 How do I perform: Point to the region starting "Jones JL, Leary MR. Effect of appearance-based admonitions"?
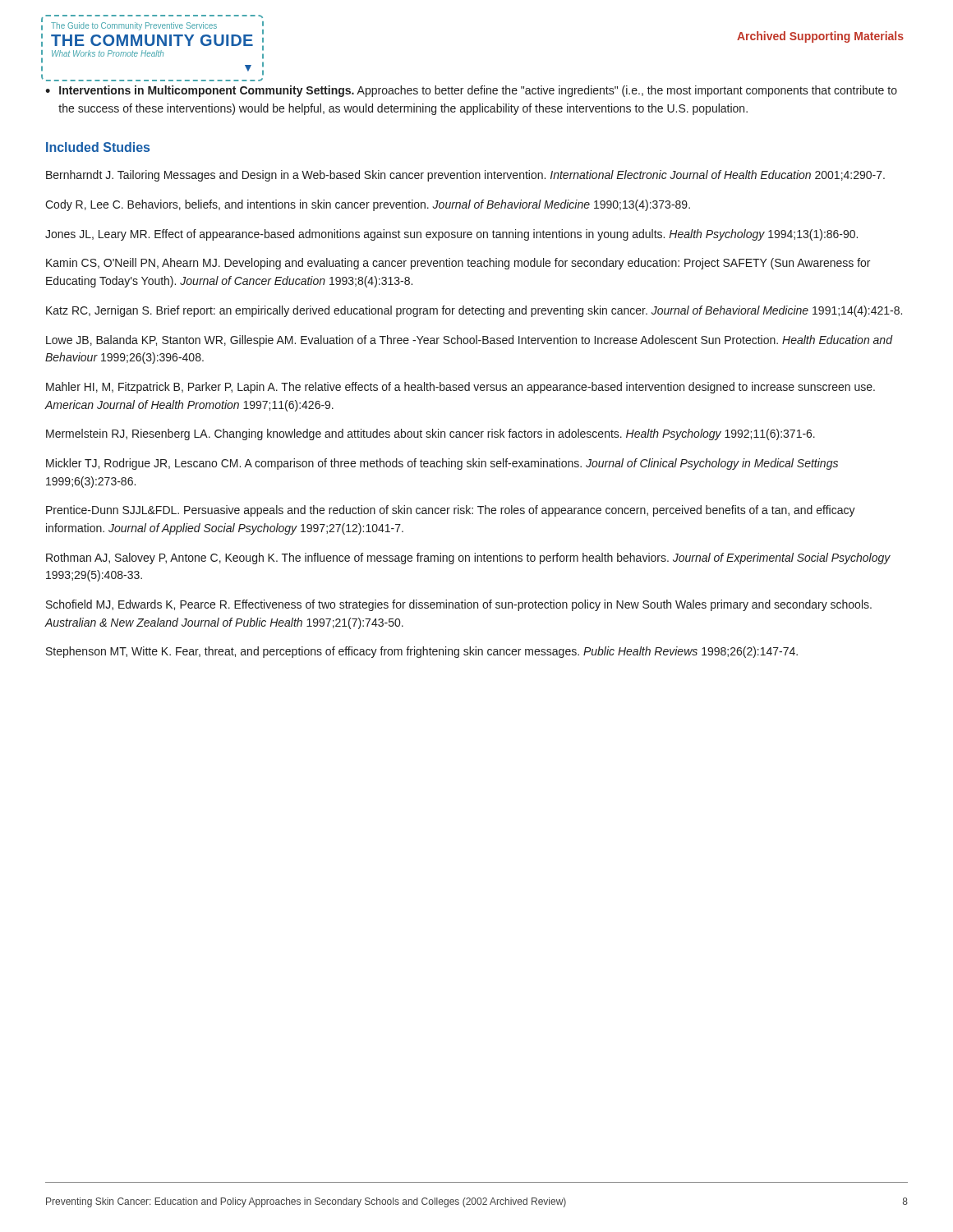coord(452,234)
